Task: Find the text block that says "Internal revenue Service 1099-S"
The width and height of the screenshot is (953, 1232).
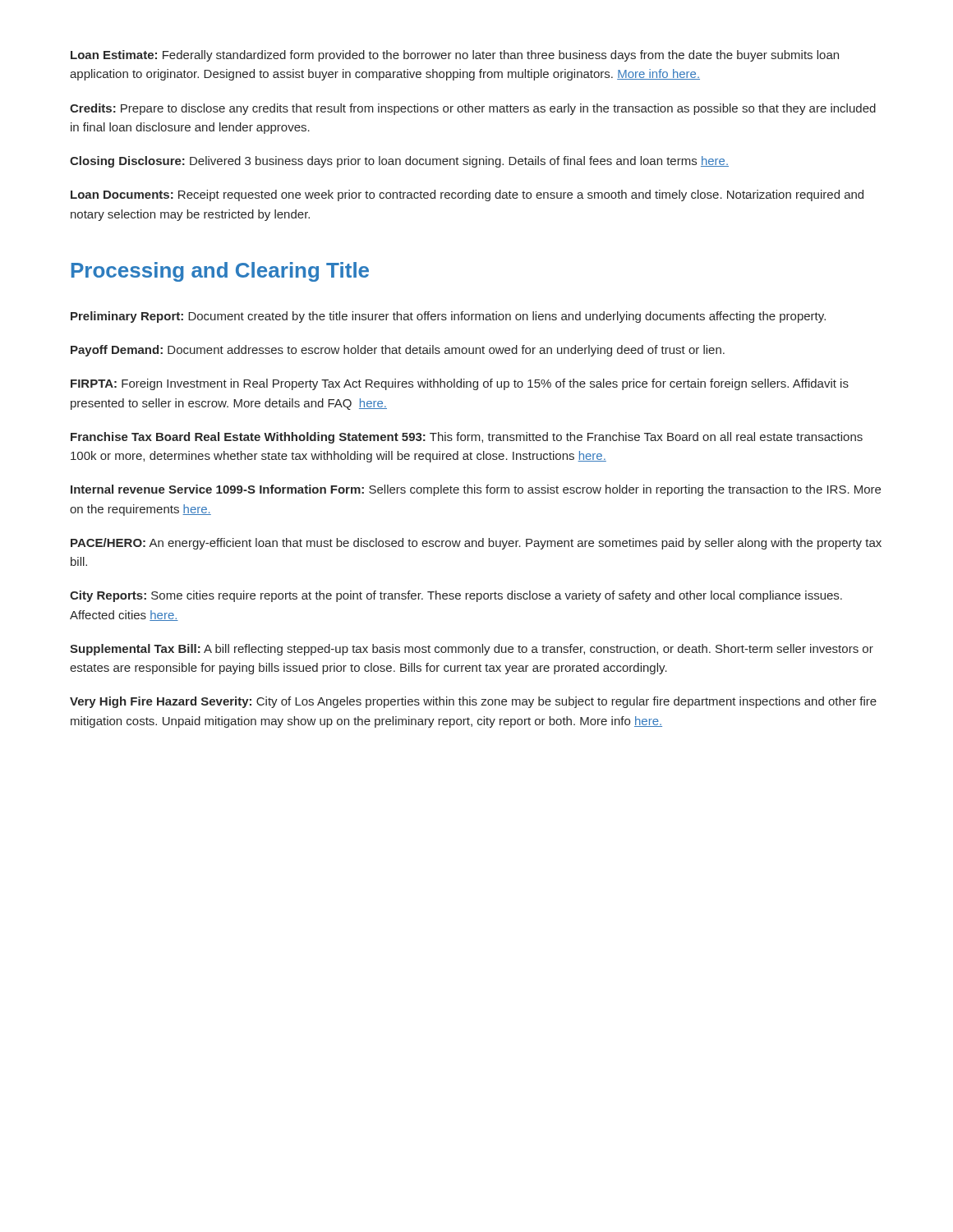Action: [x=476, y=499]
